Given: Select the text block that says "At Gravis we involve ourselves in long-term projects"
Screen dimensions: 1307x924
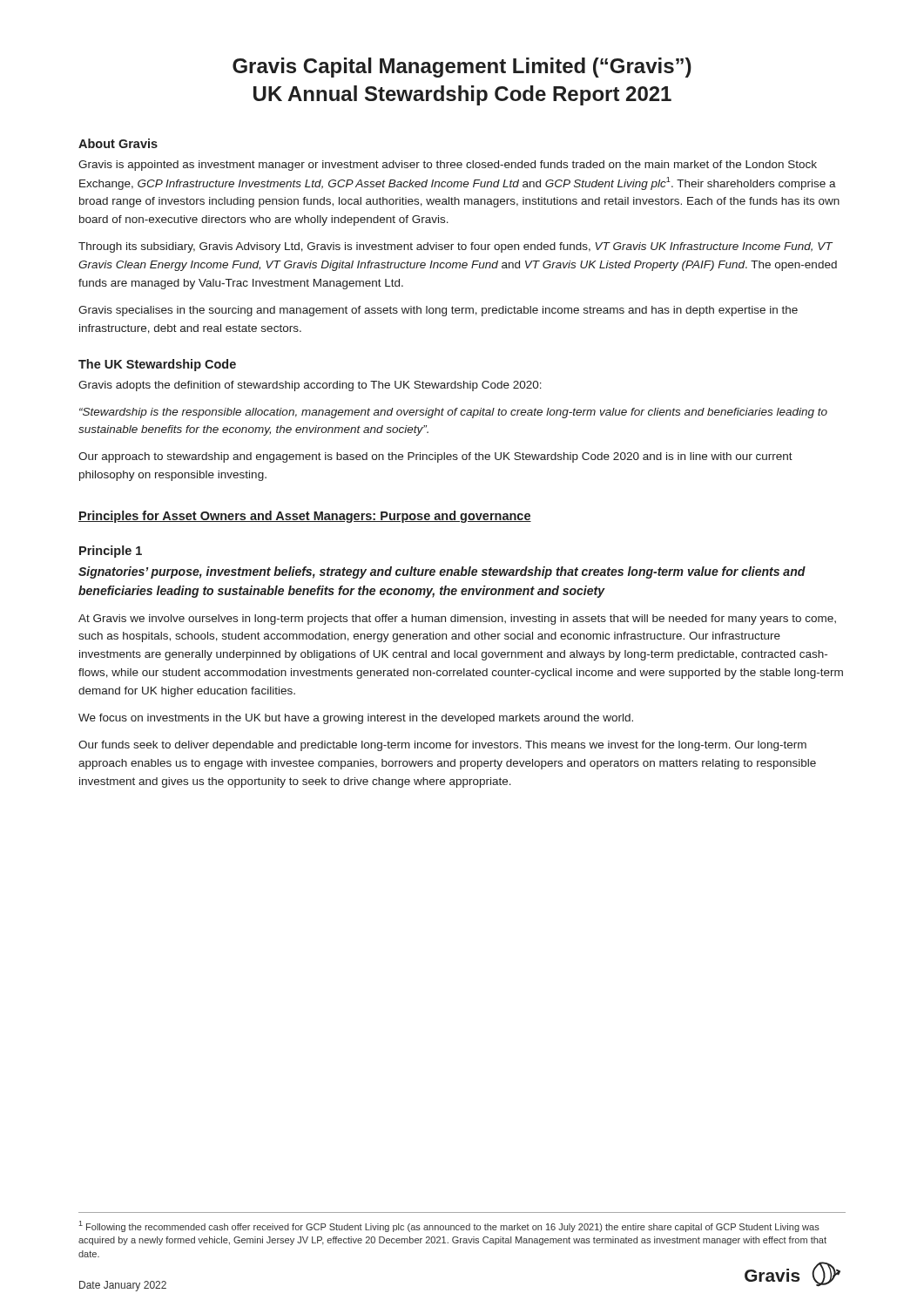Looking at the screenshot, I should click(461, 654).
